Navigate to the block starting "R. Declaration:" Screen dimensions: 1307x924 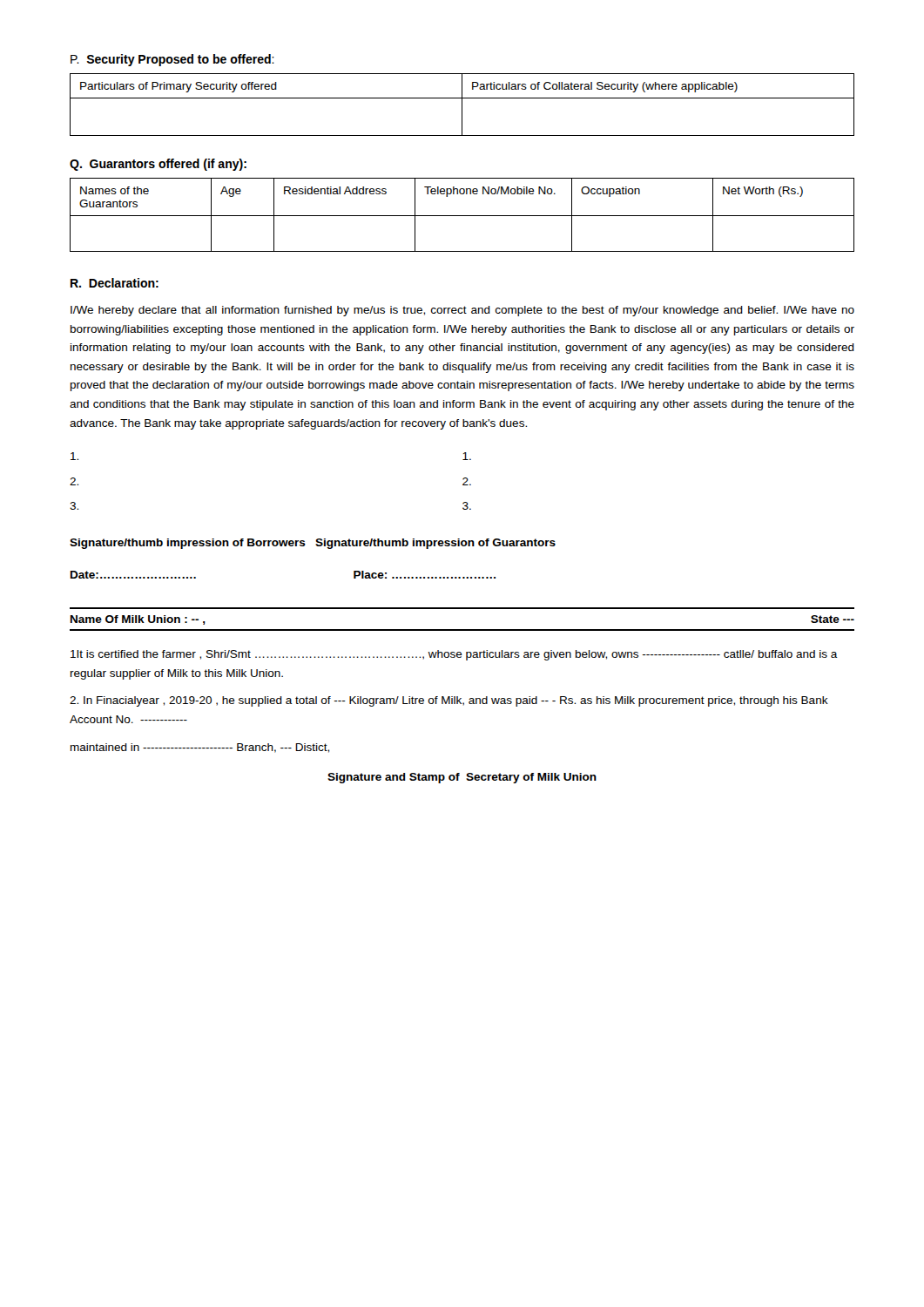pyautogui.click(x=114, y=283)
